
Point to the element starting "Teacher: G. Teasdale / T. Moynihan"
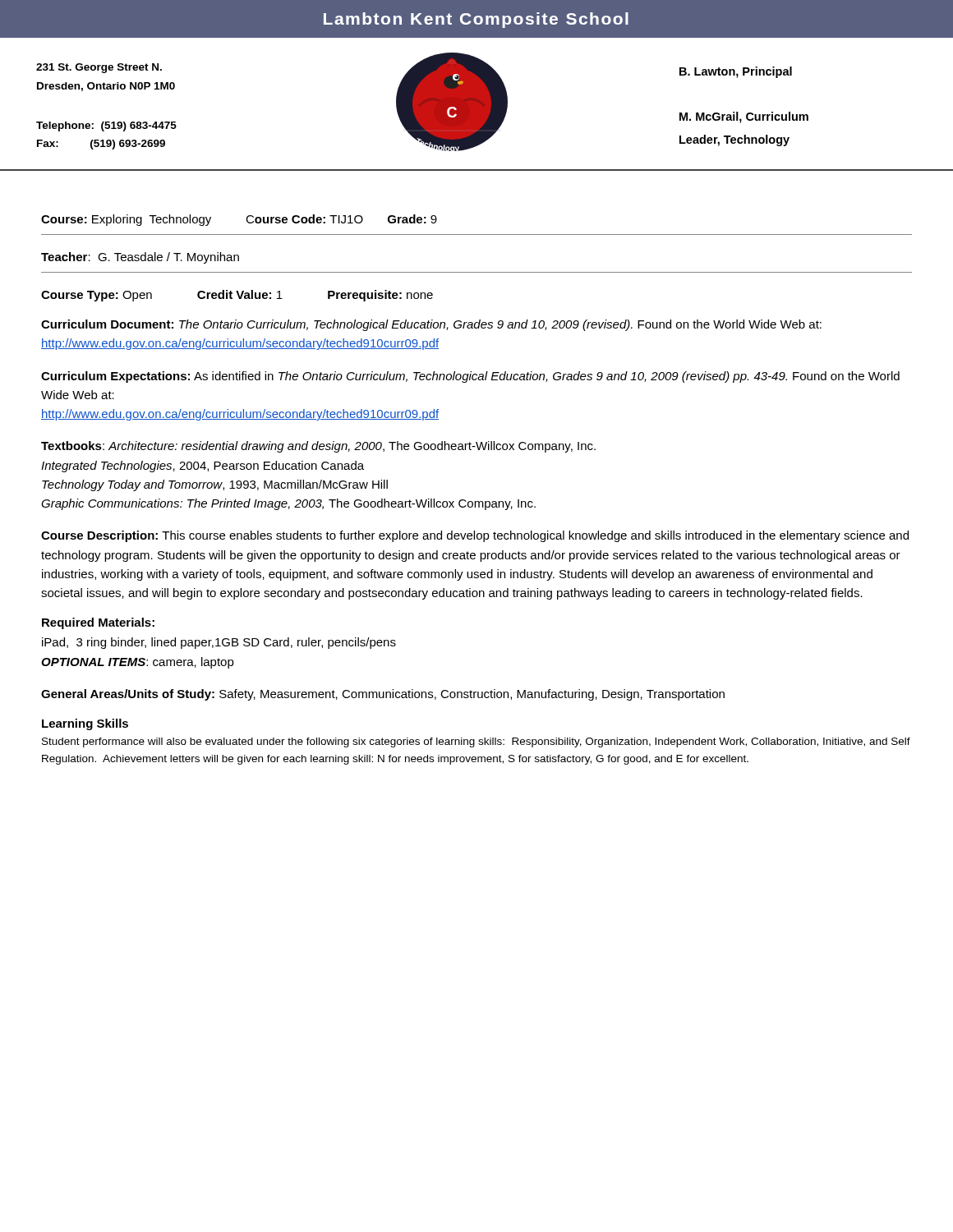[140, 257]
